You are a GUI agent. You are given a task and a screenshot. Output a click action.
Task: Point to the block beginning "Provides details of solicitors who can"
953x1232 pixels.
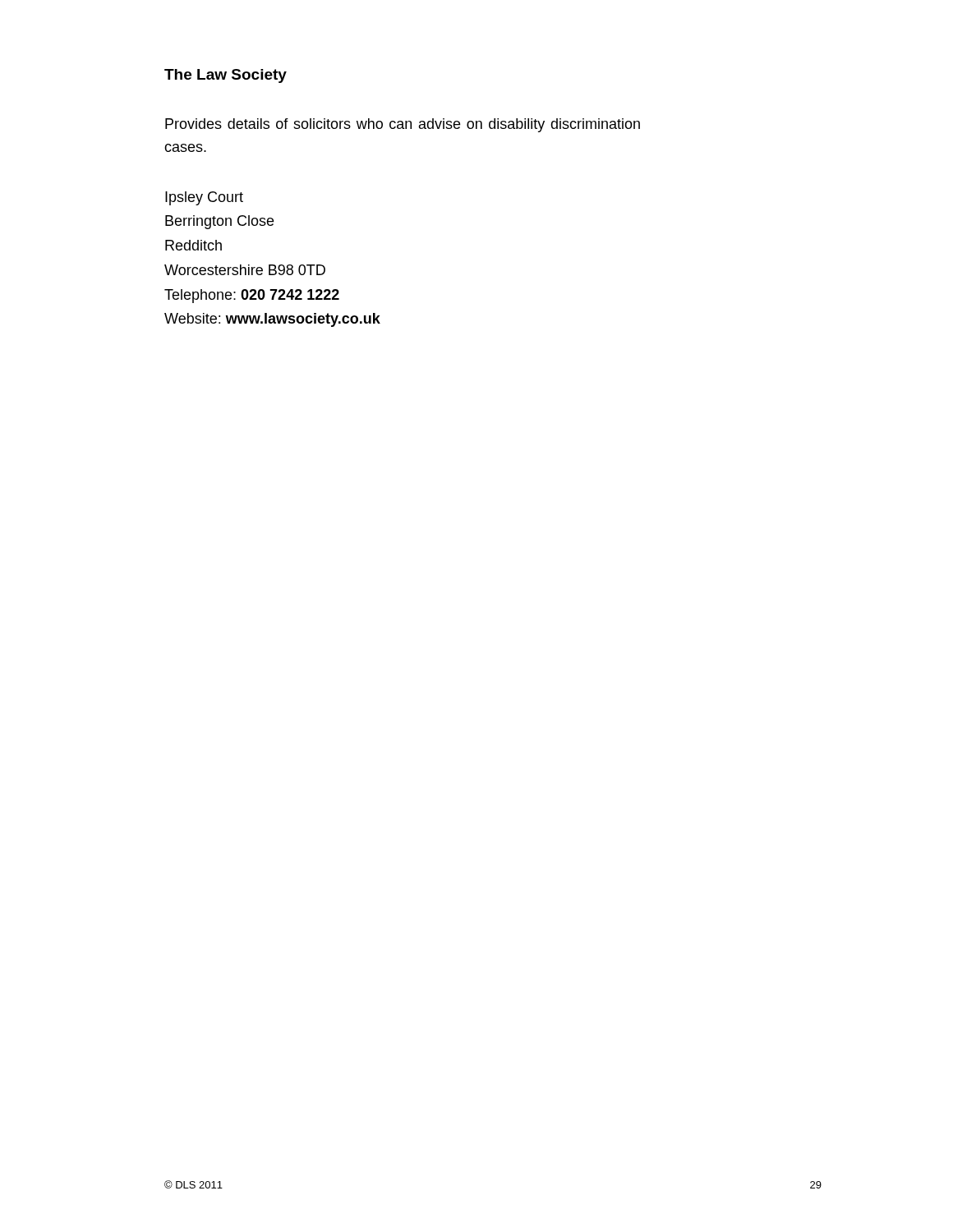point(403,135)
